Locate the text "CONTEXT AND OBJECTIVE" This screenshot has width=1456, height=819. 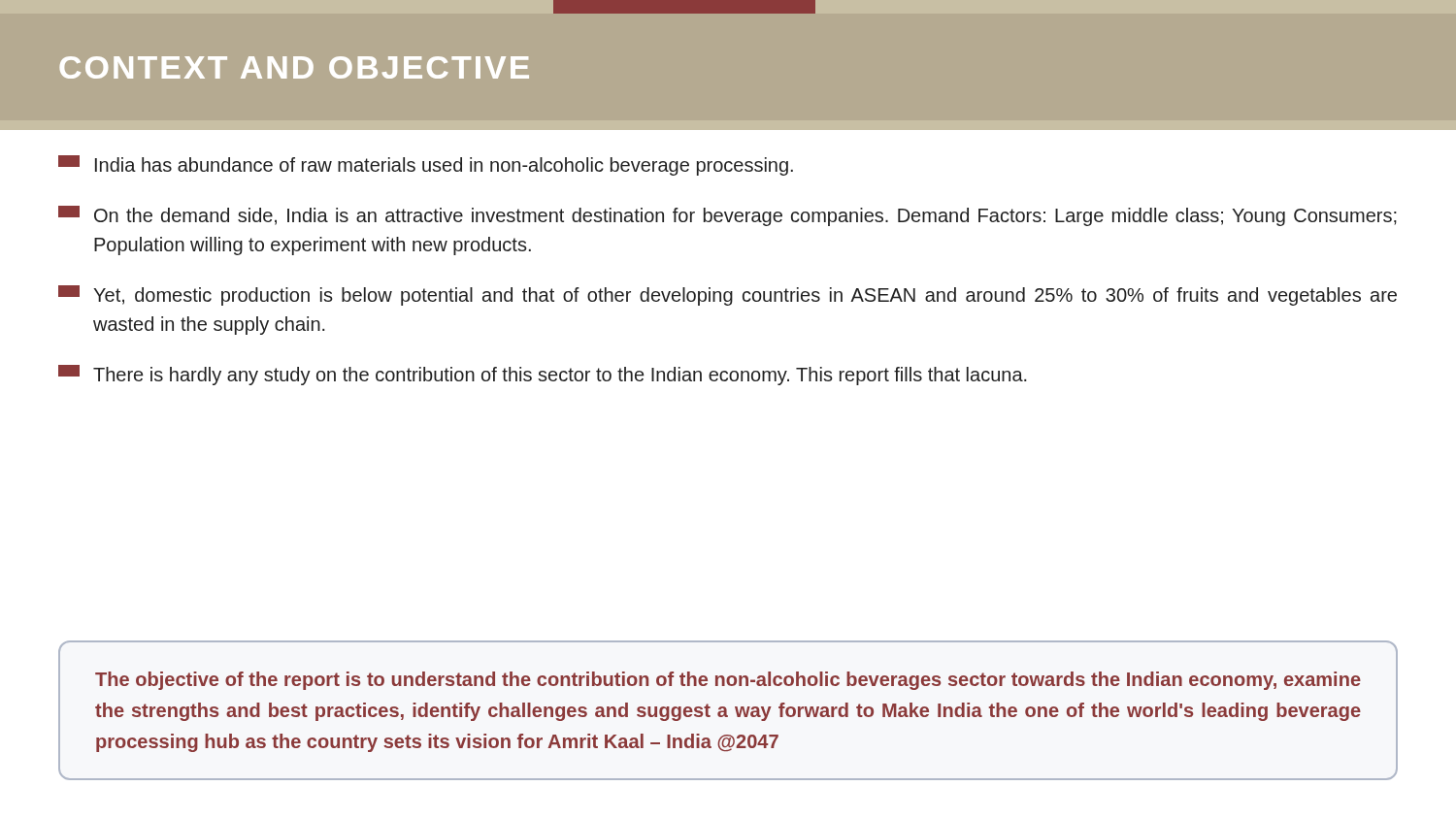295,67
